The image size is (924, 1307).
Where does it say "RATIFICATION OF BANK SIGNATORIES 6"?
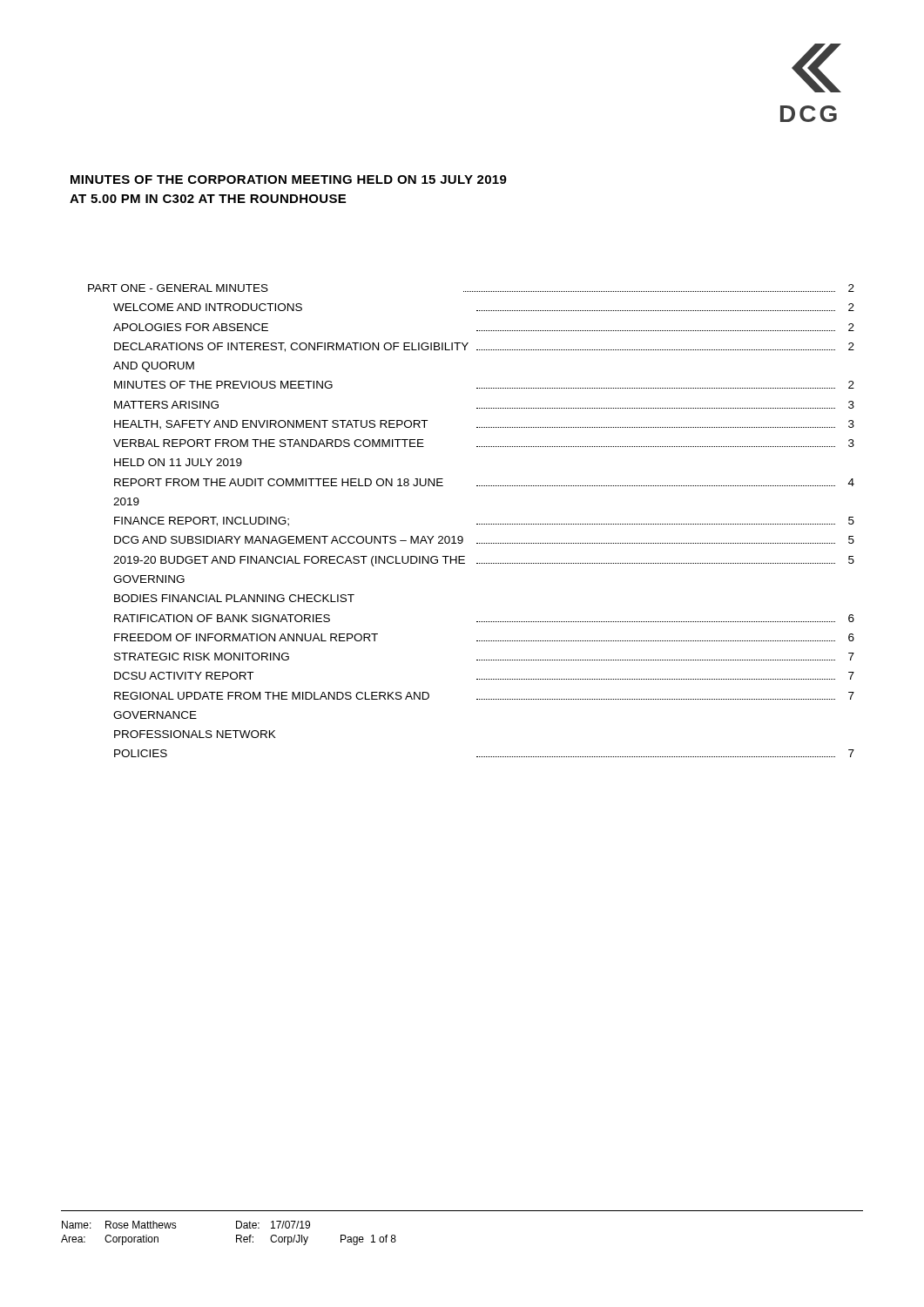click(x=484, y=618)
